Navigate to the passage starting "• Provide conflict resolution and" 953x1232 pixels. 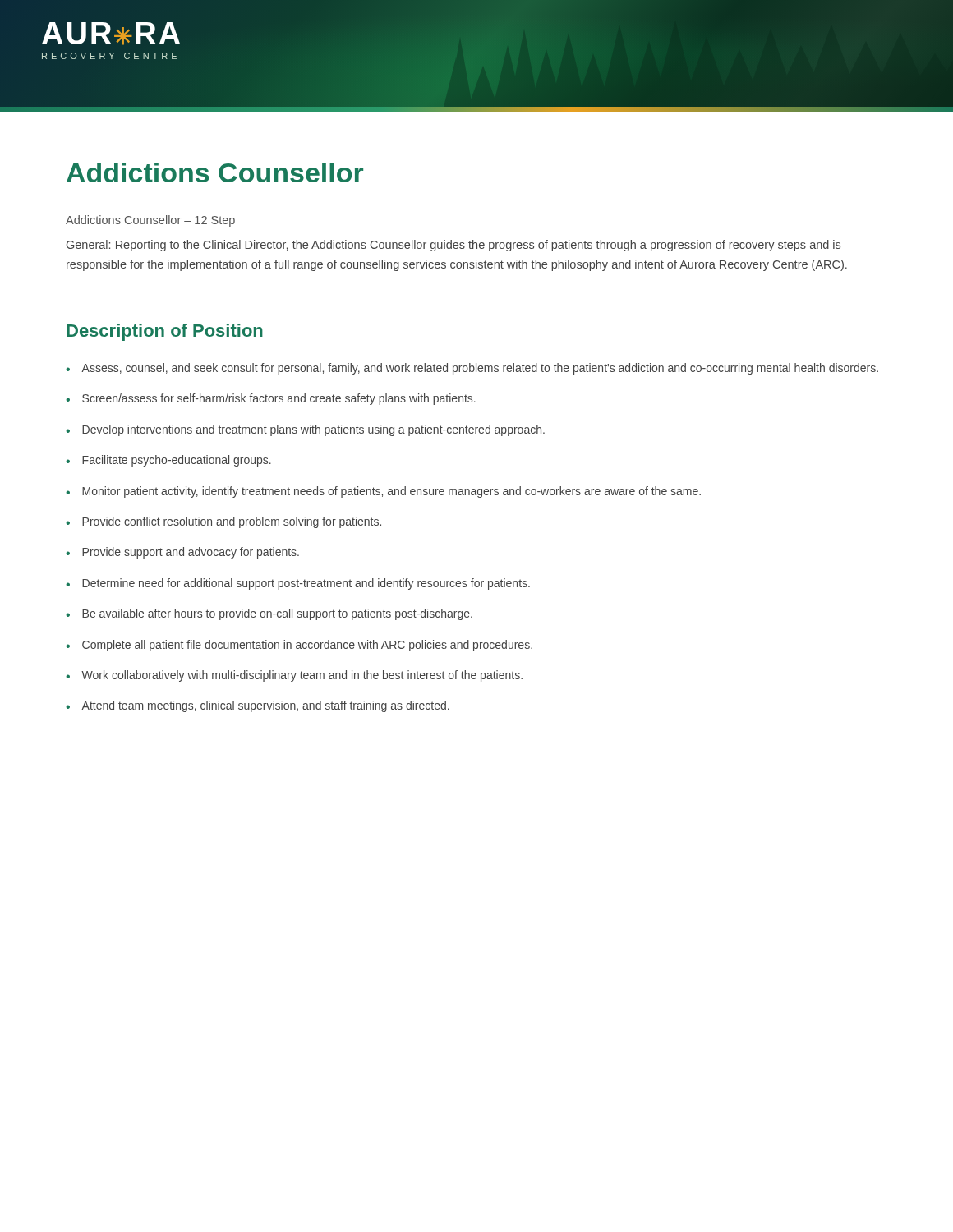tap(223, 522)
